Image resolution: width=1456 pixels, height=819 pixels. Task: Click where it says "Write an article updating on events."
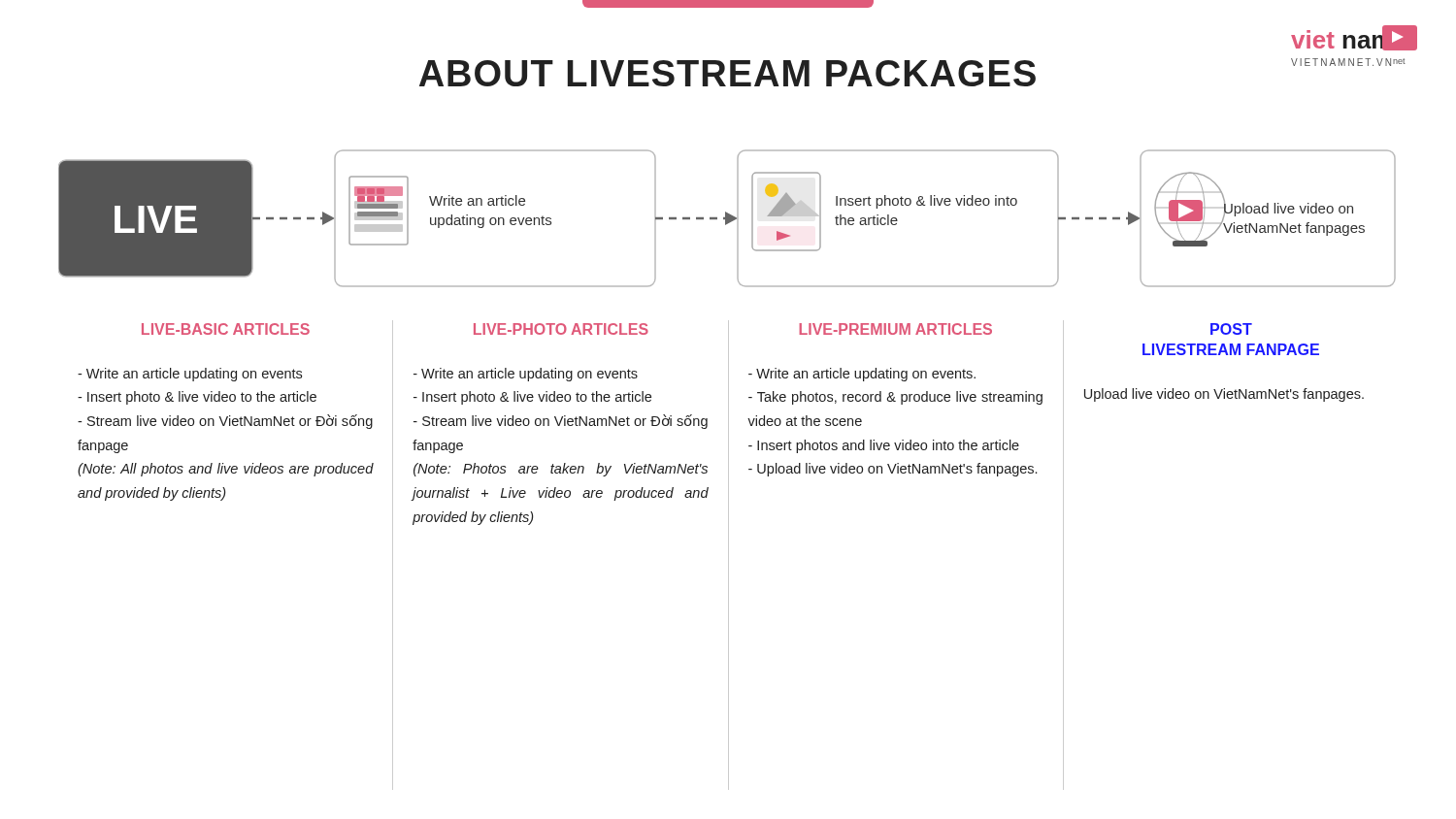[862, 373]
